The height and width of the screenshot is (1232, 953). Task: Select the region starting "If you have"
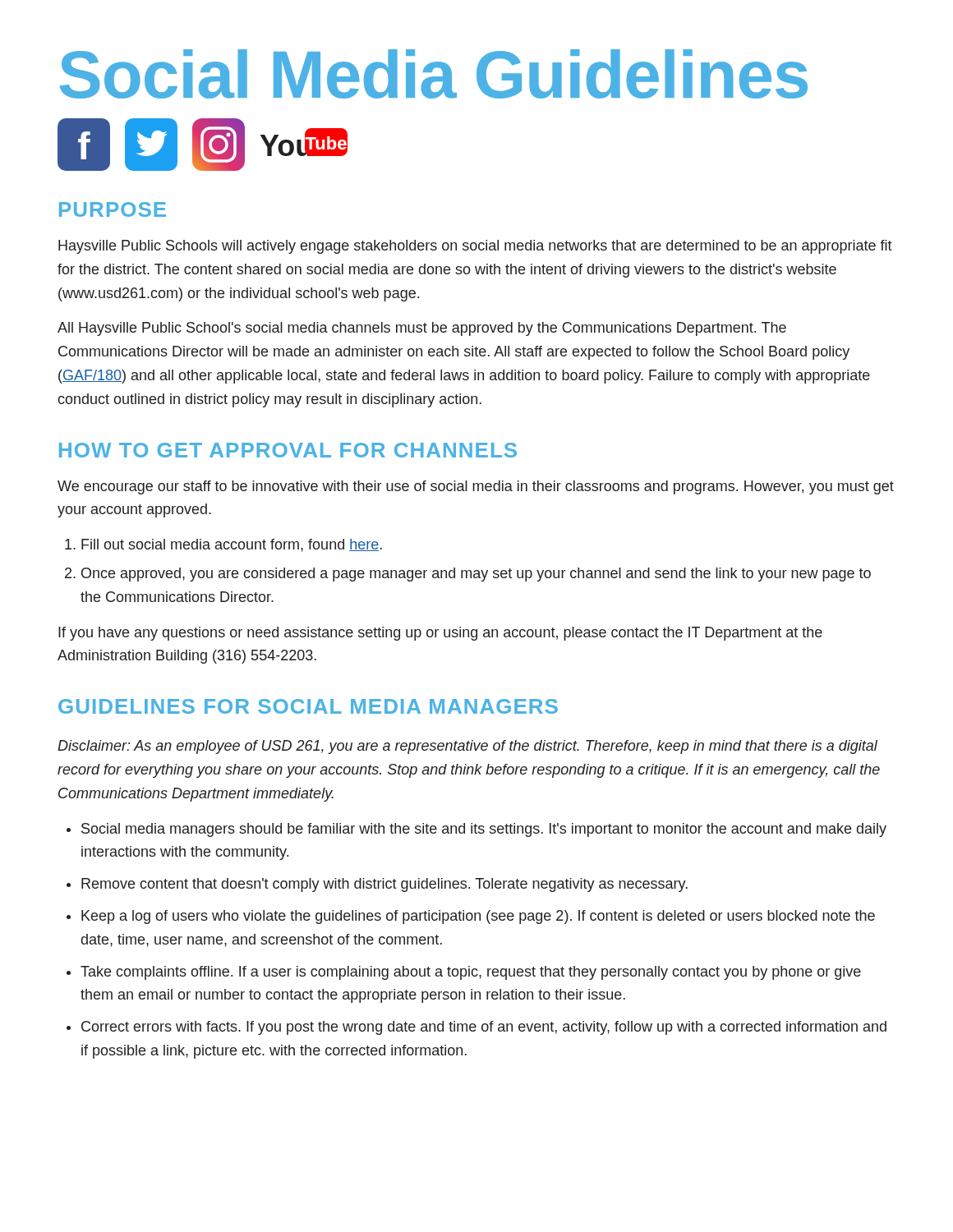pos(476,644)
